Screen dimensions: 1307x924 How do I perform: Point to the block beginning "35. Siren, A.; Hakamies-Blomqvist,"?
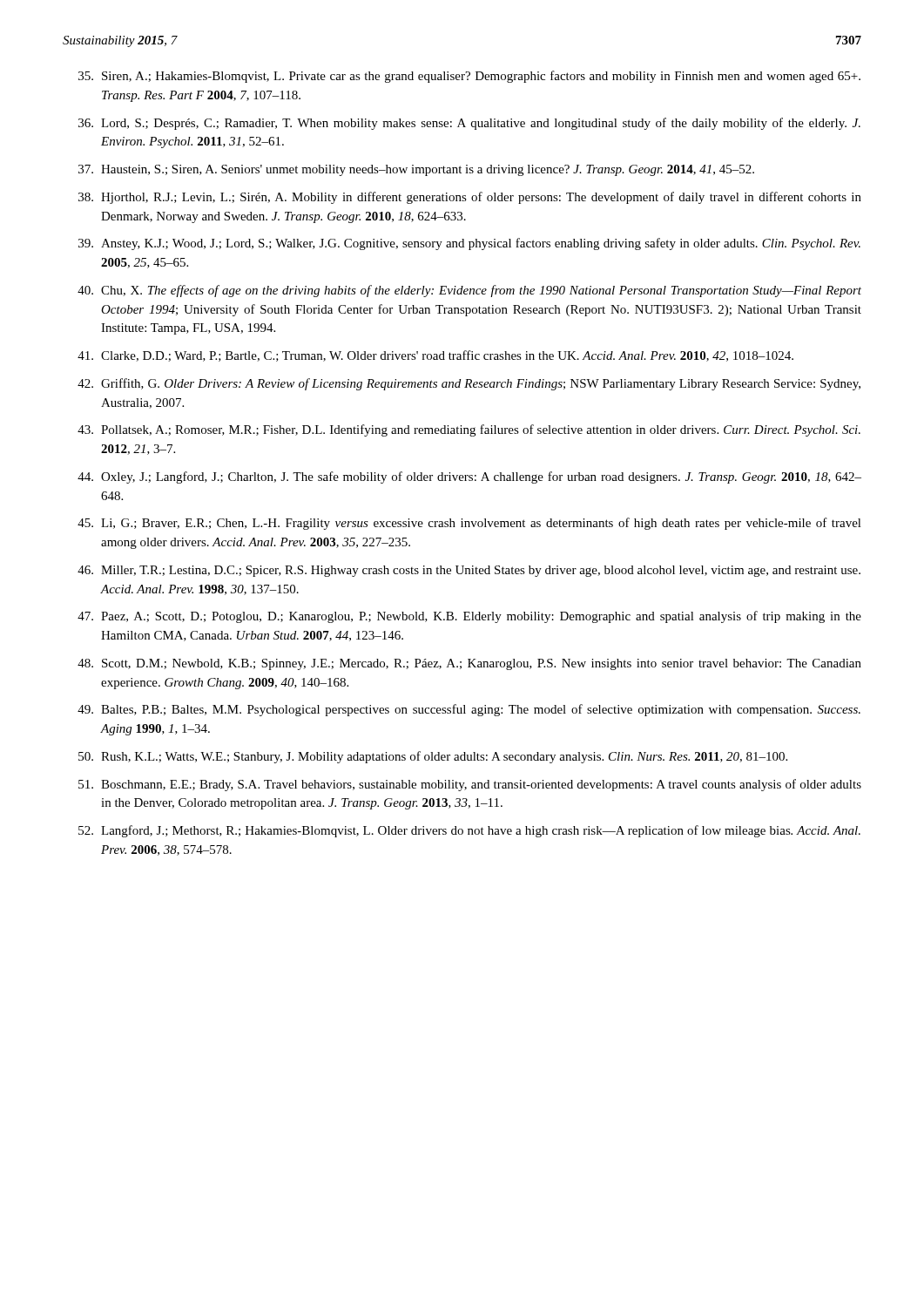462,86
